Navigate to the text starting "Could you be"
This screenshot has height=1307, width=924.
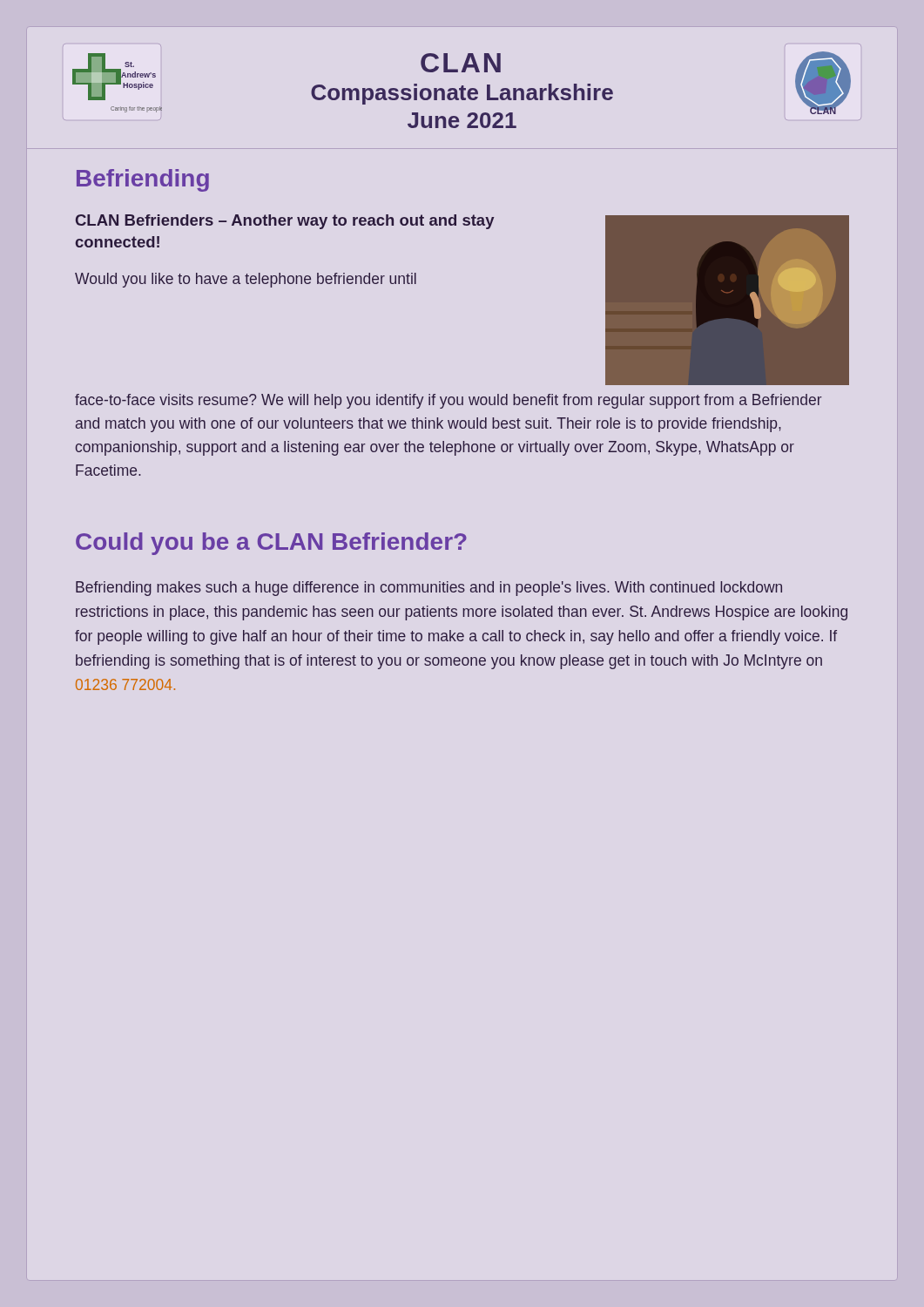(271, 542)
